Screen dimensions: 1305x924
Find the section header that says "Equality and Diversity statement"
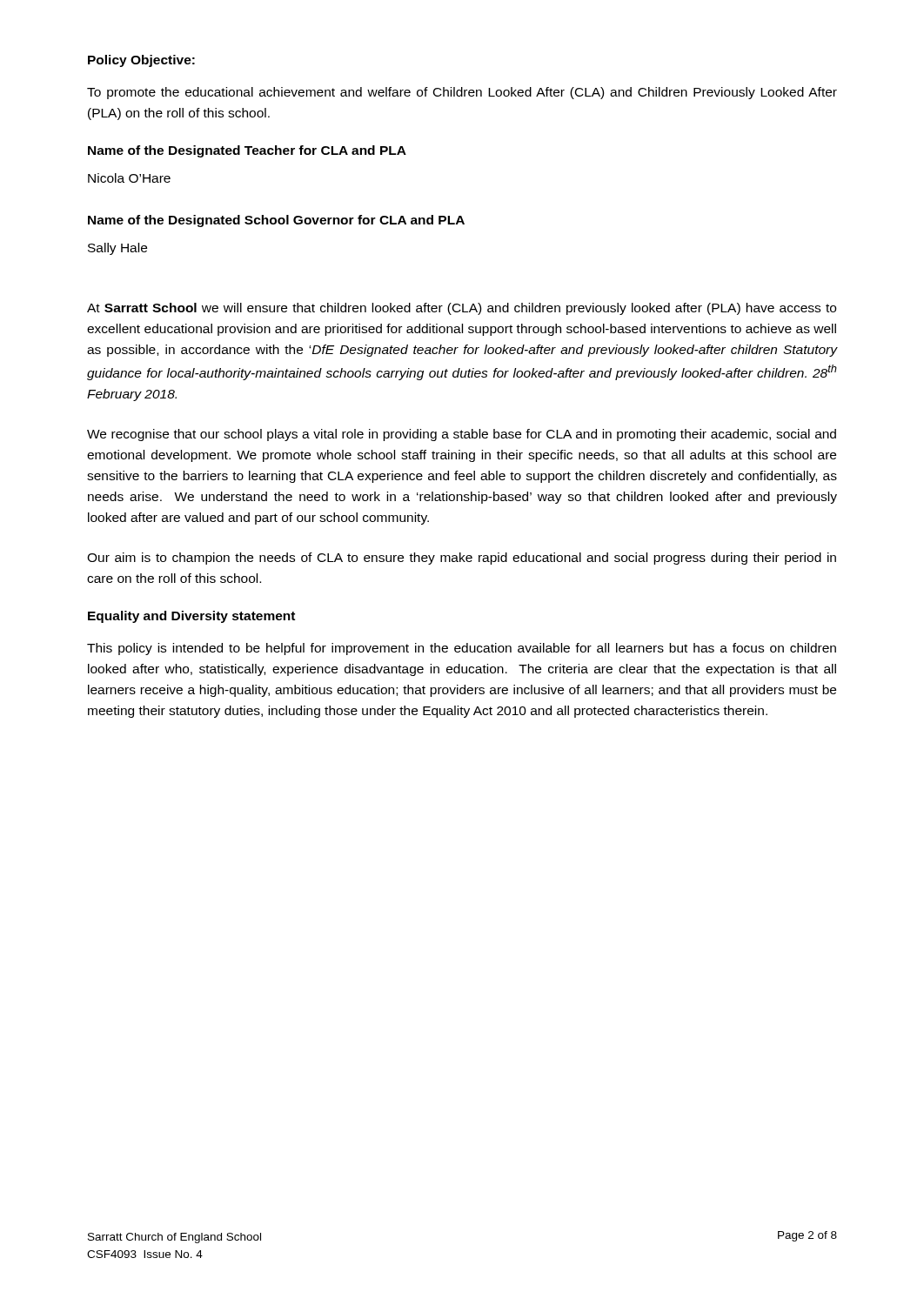pyautogui.click(x=191, y=616)
